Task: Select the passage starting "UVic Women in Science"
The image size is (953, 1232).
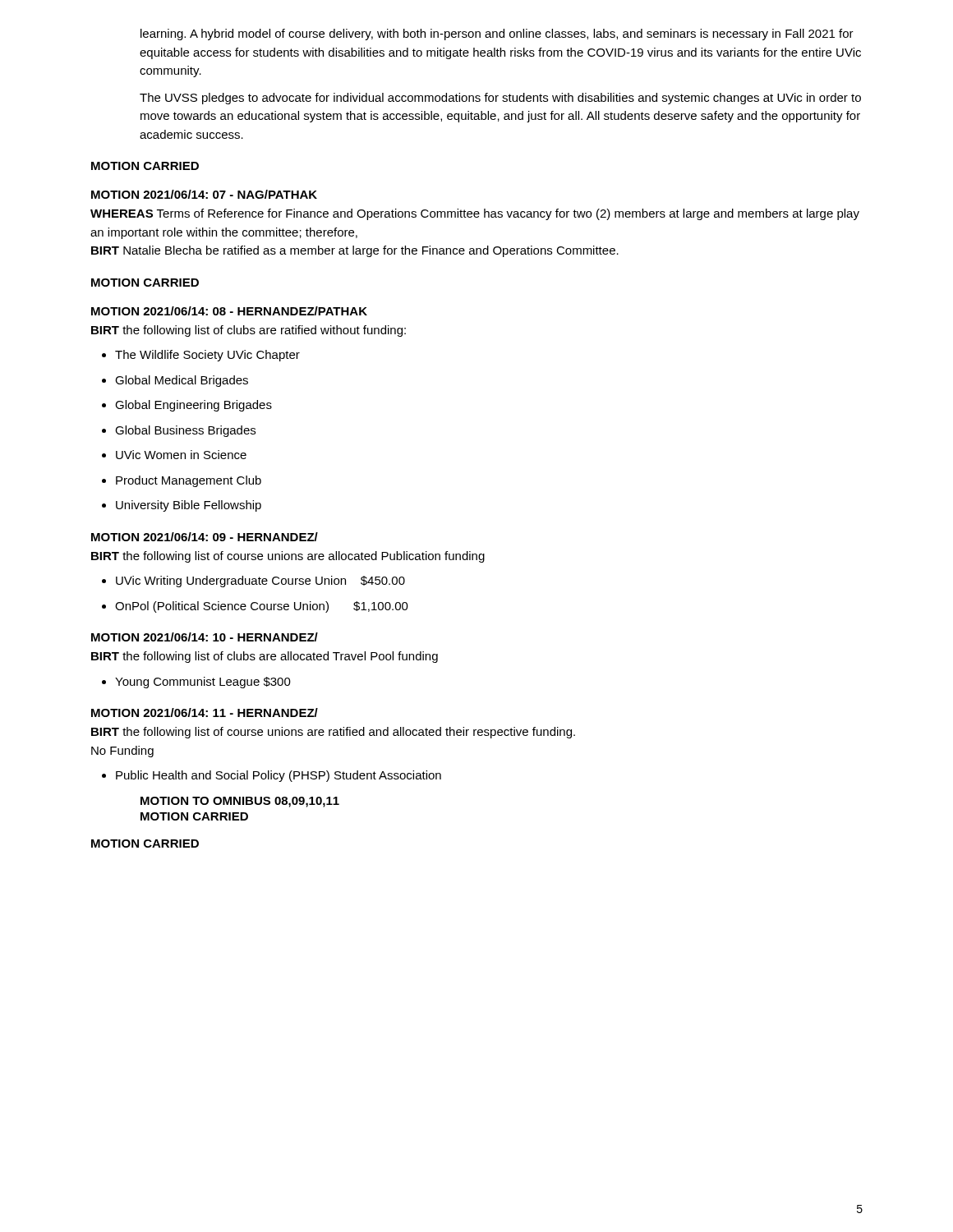Action: 174,455
